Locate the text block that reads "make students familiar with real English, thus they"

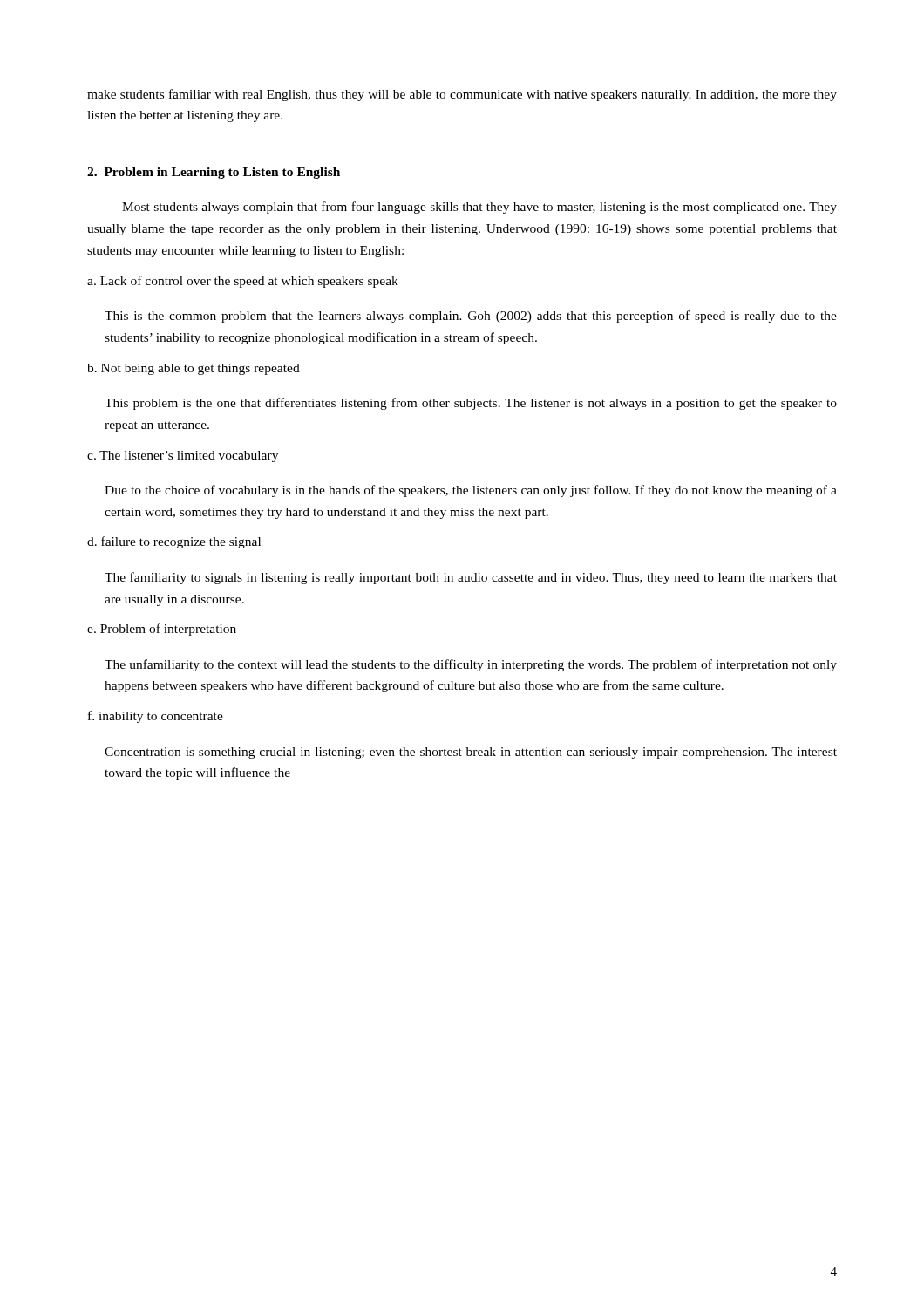point(462,105)
